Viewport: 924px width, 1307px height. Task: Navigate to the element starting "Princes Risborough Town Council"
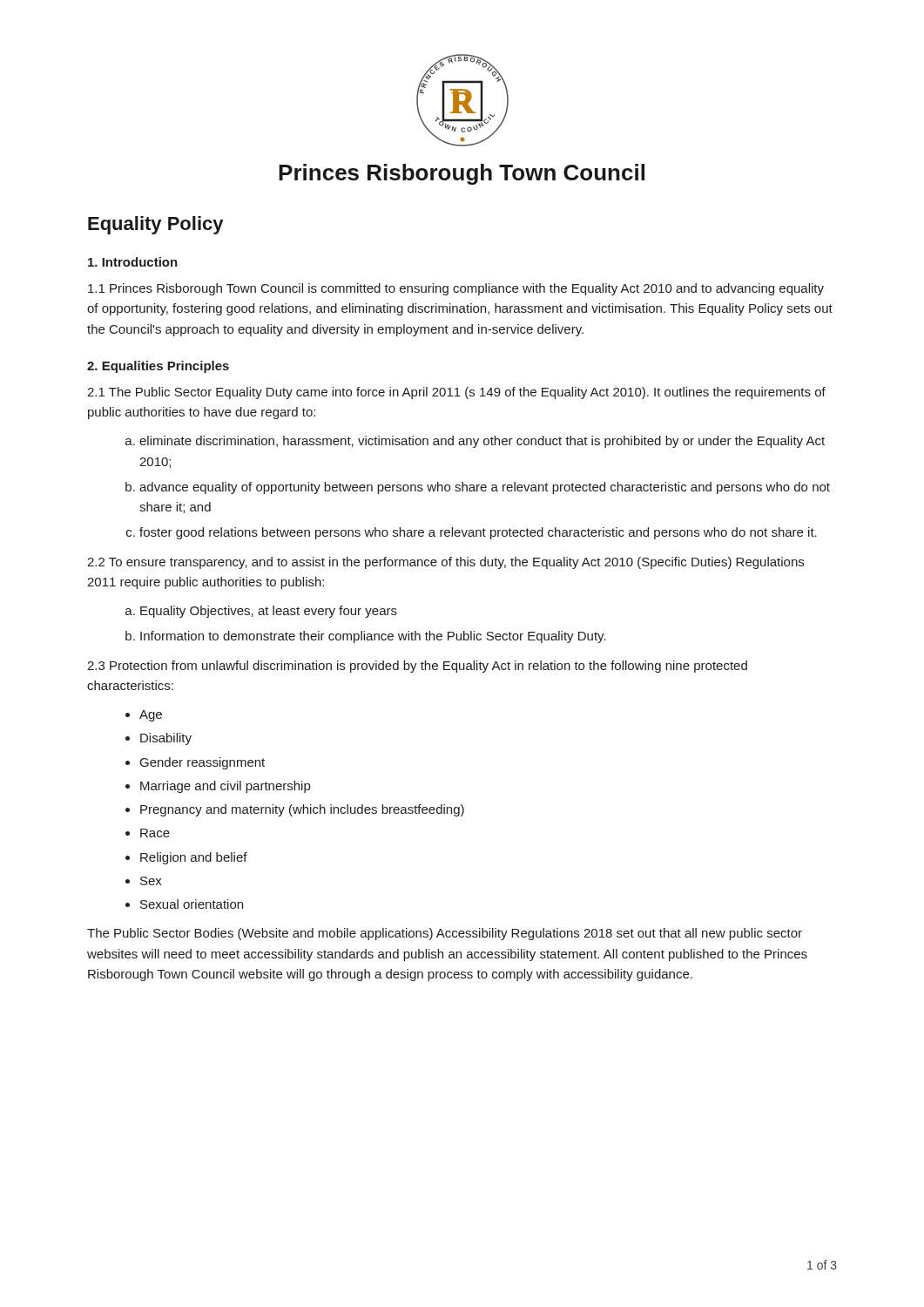462,173
